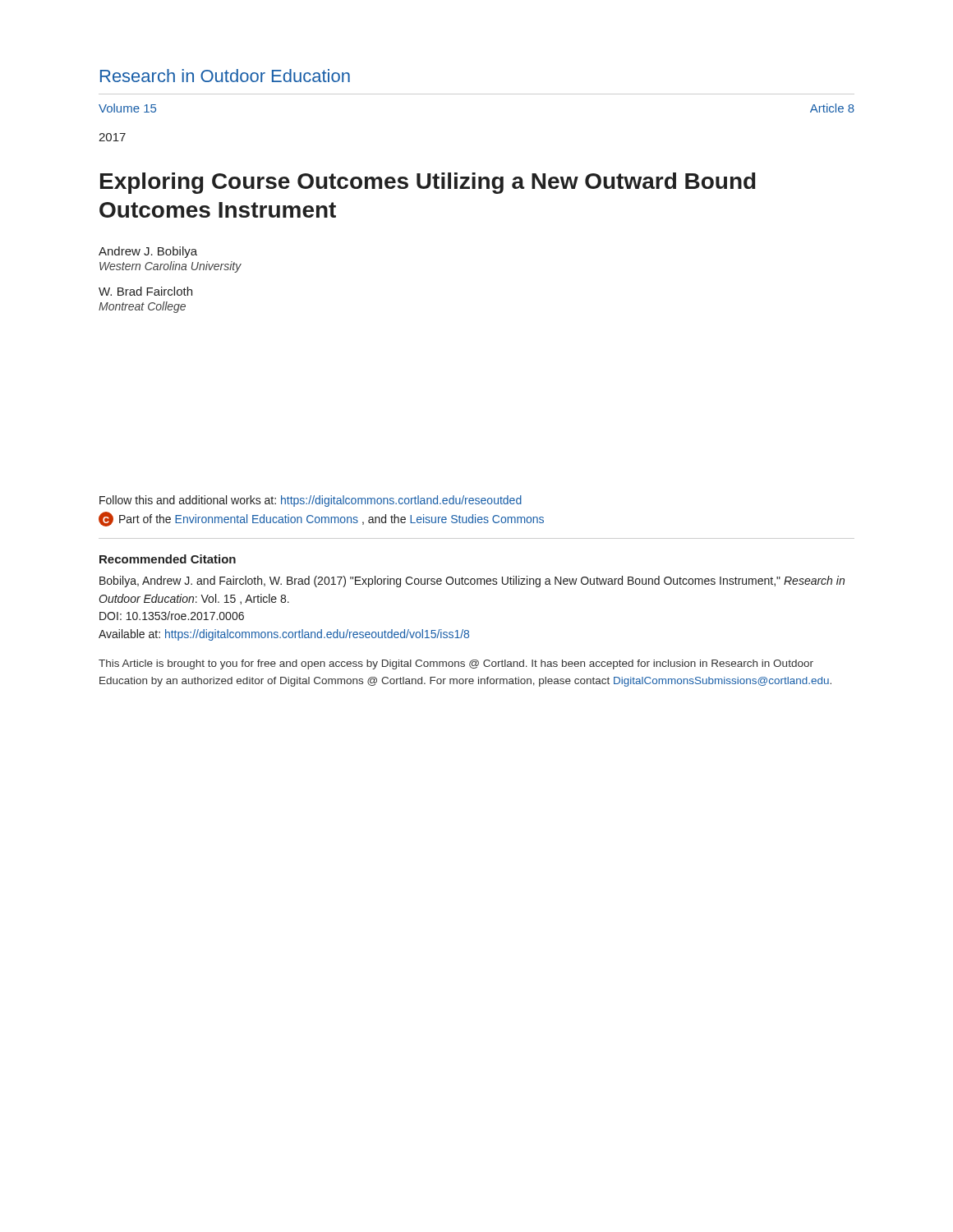
Task: Locate the title that says "Exploring Course Outcomes Utilizing a"
Action: pyautogui.click(x=428, y=196)
